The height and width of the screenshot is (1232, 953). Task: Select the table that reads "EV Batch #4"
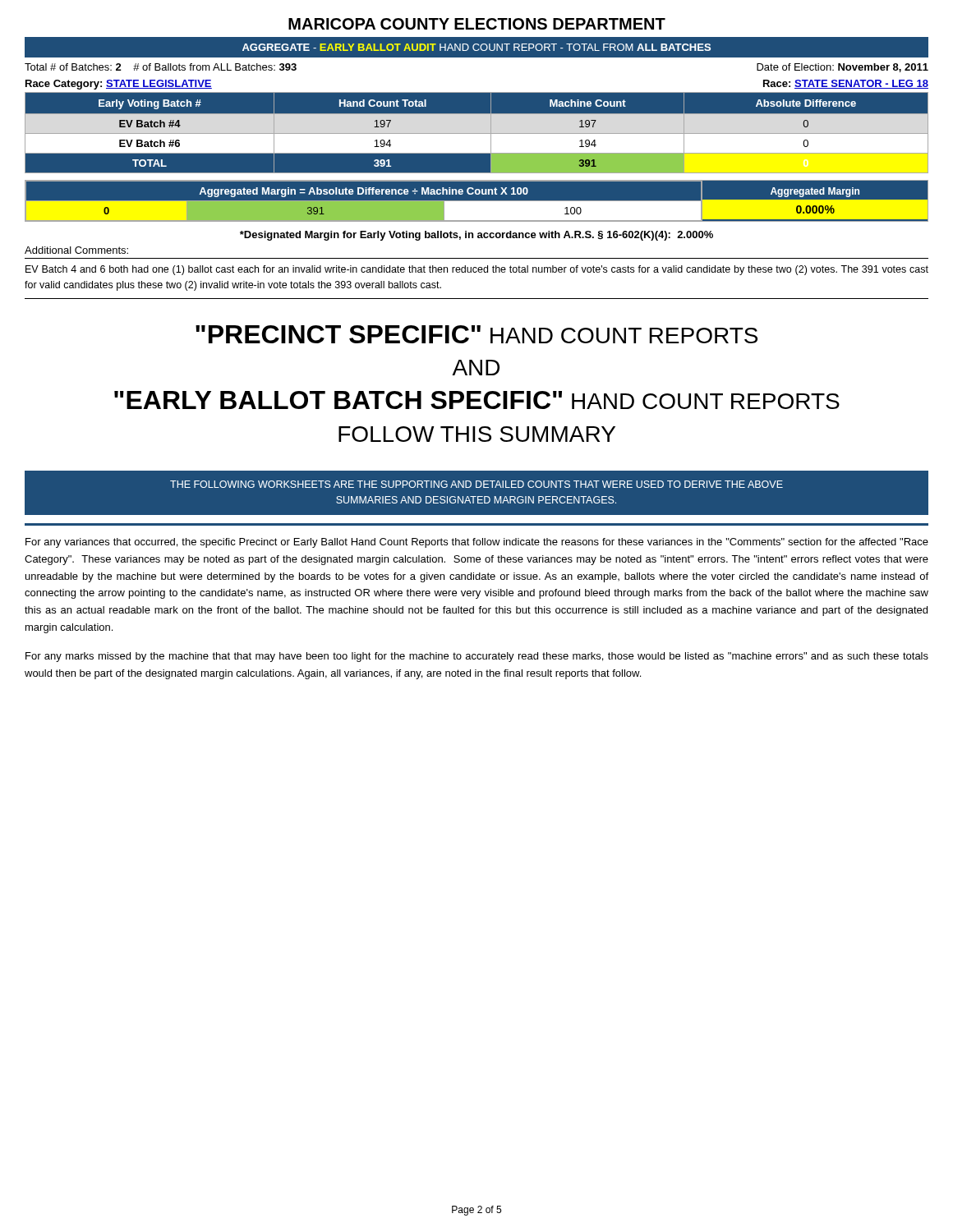tap(476, 133)
